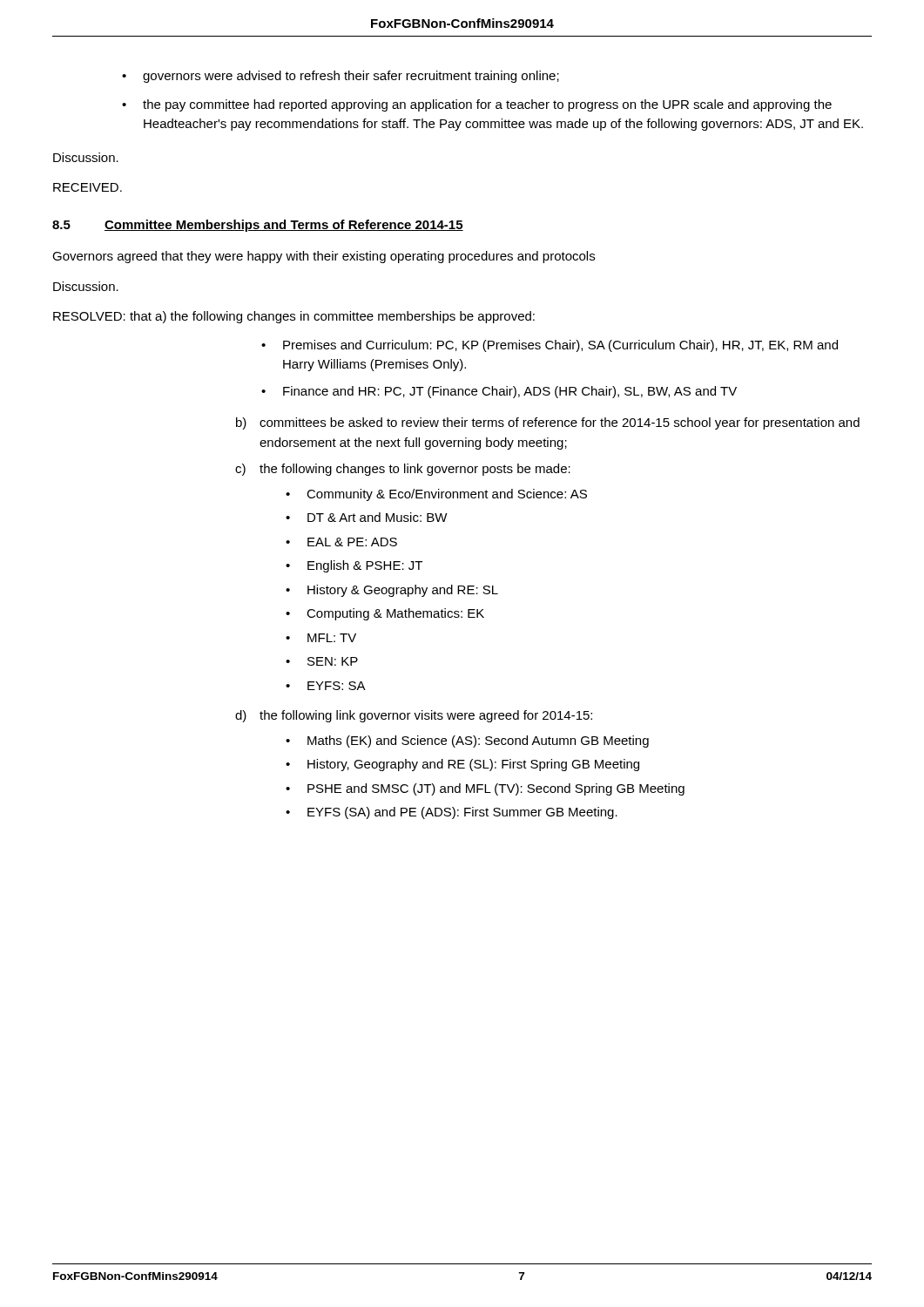Select the list item with the text "c) the following changes to link"
Image resolution: width=924 pixels, height=1307 pixels.
(x=553, y=469)
